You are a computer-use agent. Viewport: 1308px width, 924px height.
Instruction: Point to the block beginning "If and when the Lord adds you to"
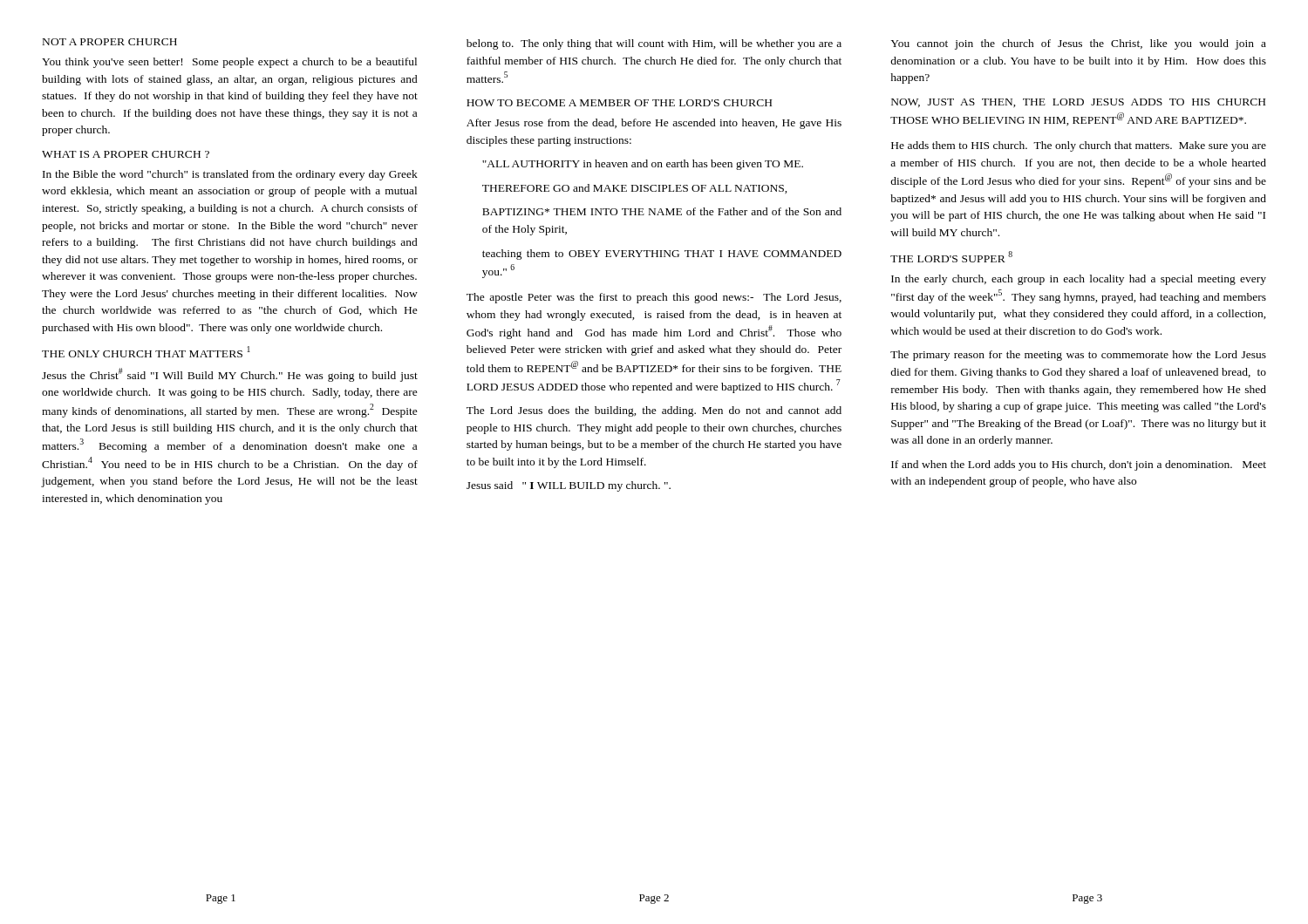[x=1078, y=473]
